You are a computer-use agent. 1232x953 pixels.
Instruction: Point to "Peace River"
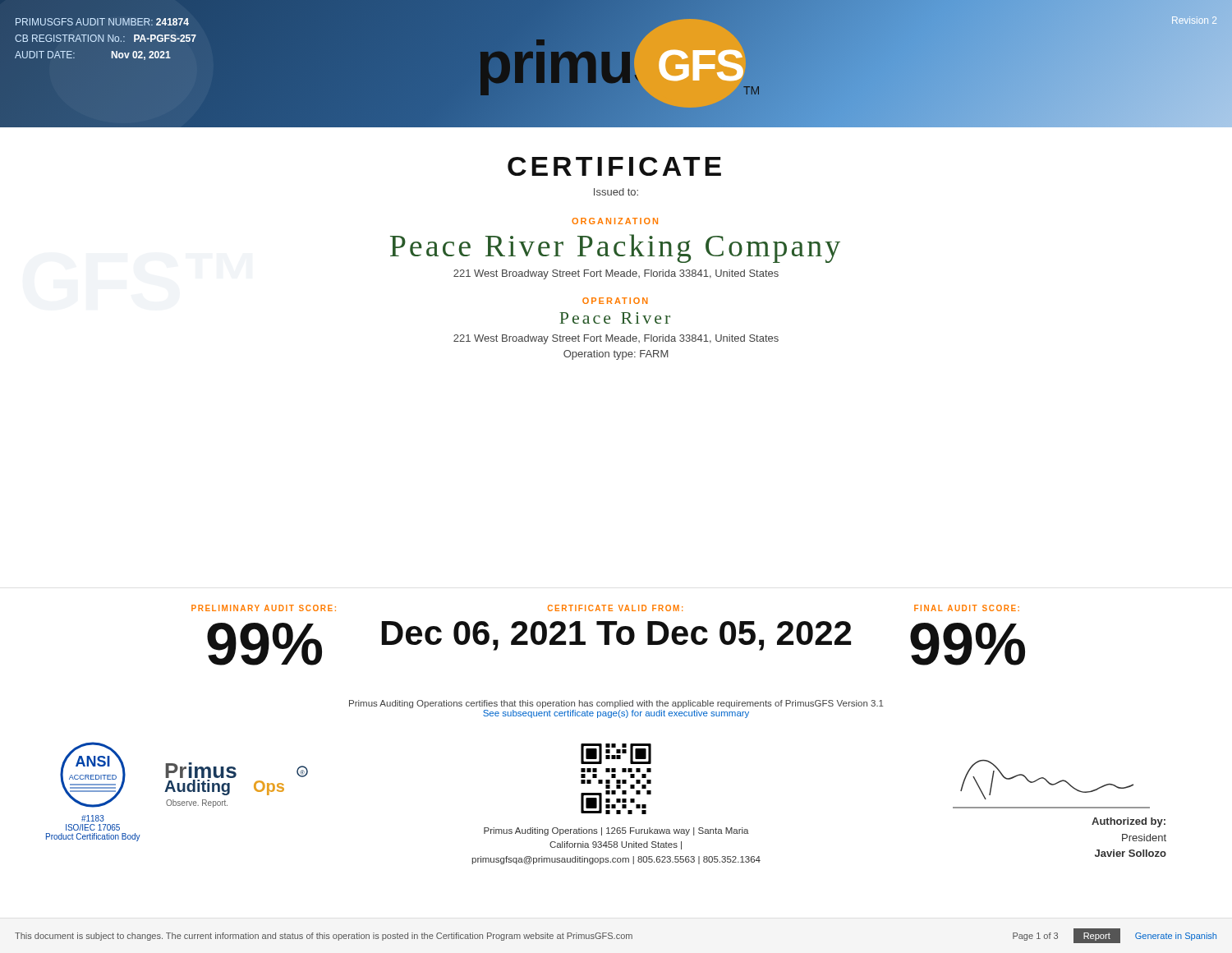pos(616,317)
